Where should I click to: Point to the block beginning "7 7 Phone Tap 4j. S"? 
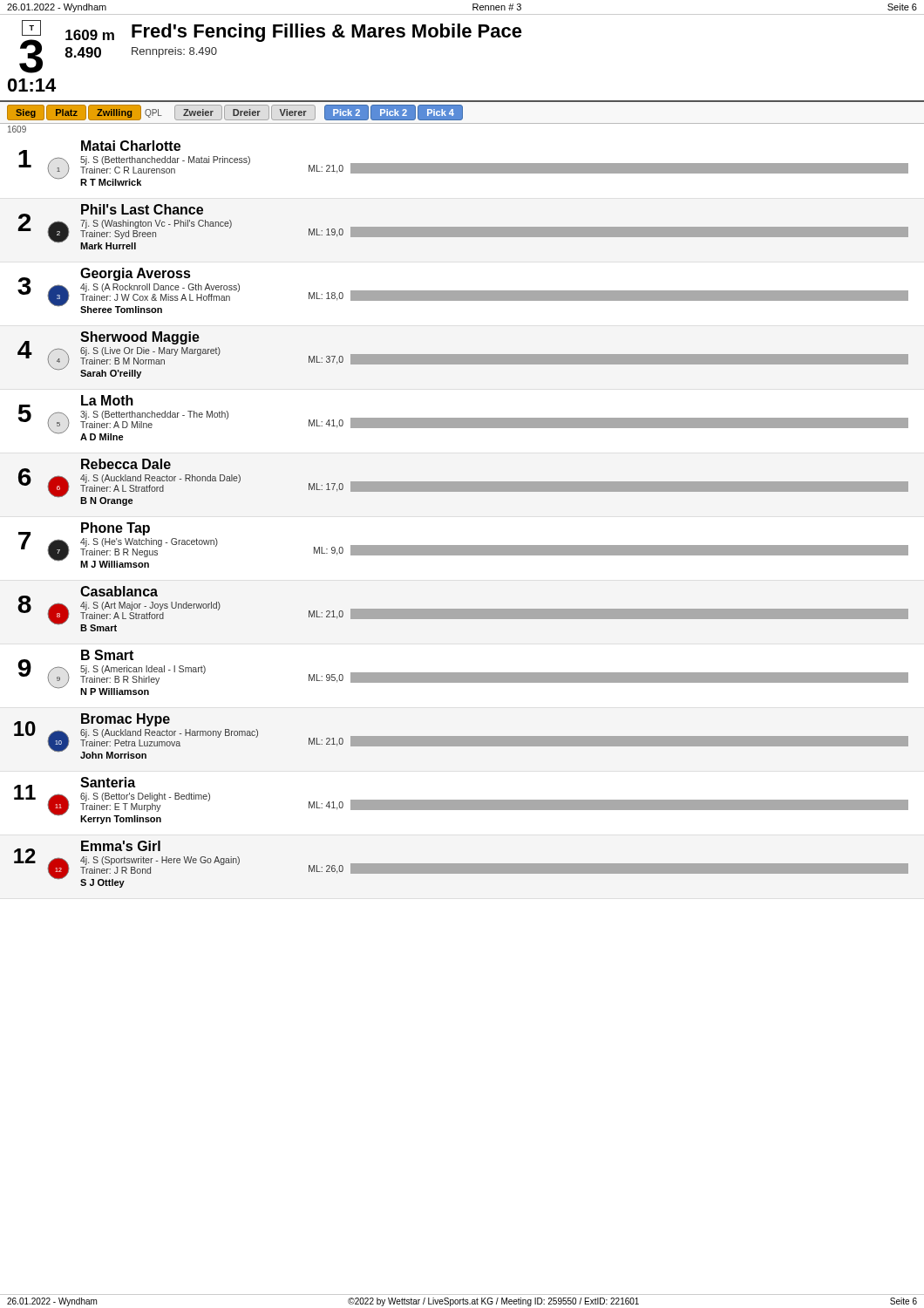(462, 545)
